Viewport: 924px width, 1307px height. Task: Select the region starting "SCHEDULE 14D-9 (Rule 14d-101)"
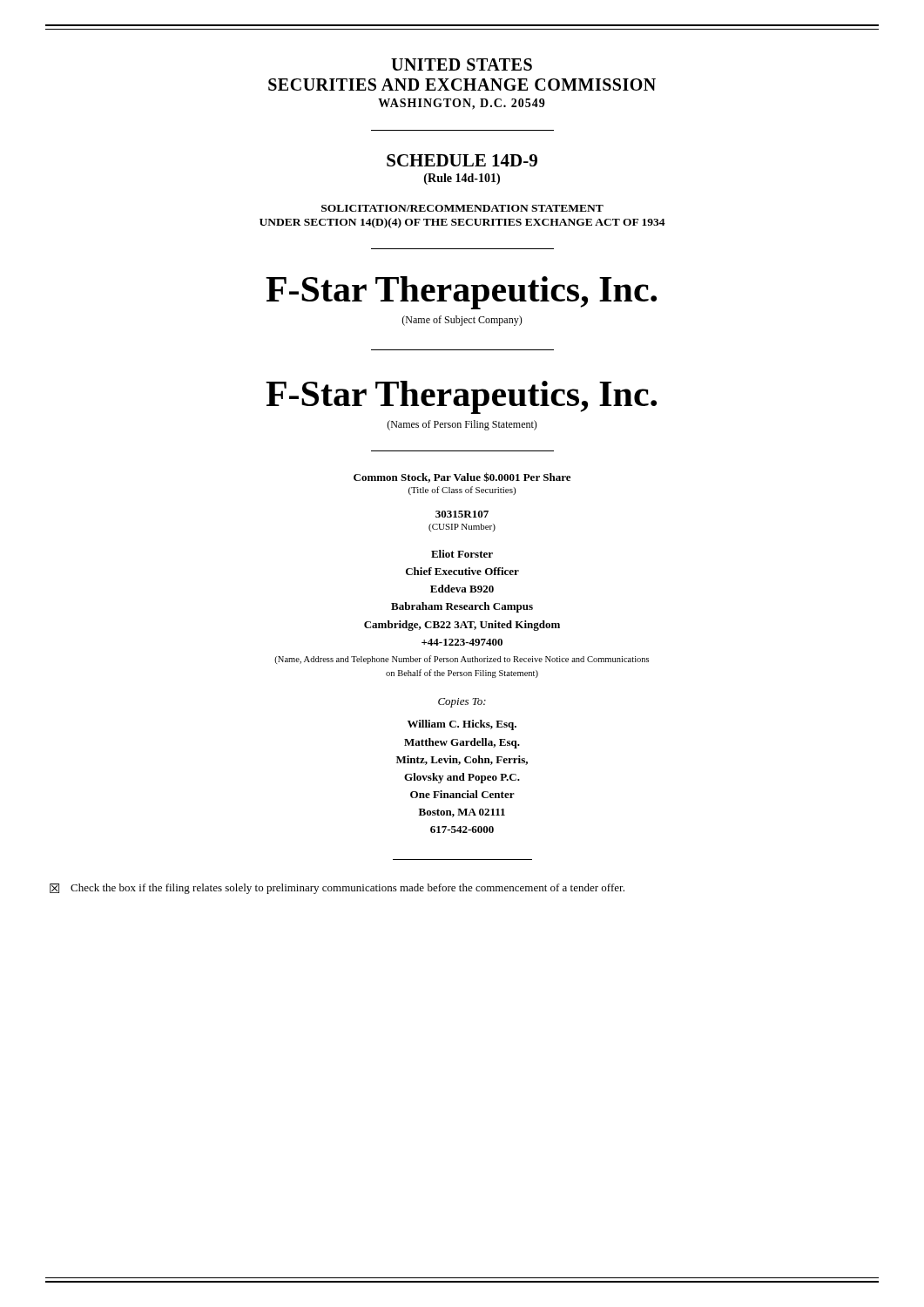tap(462, 168)
